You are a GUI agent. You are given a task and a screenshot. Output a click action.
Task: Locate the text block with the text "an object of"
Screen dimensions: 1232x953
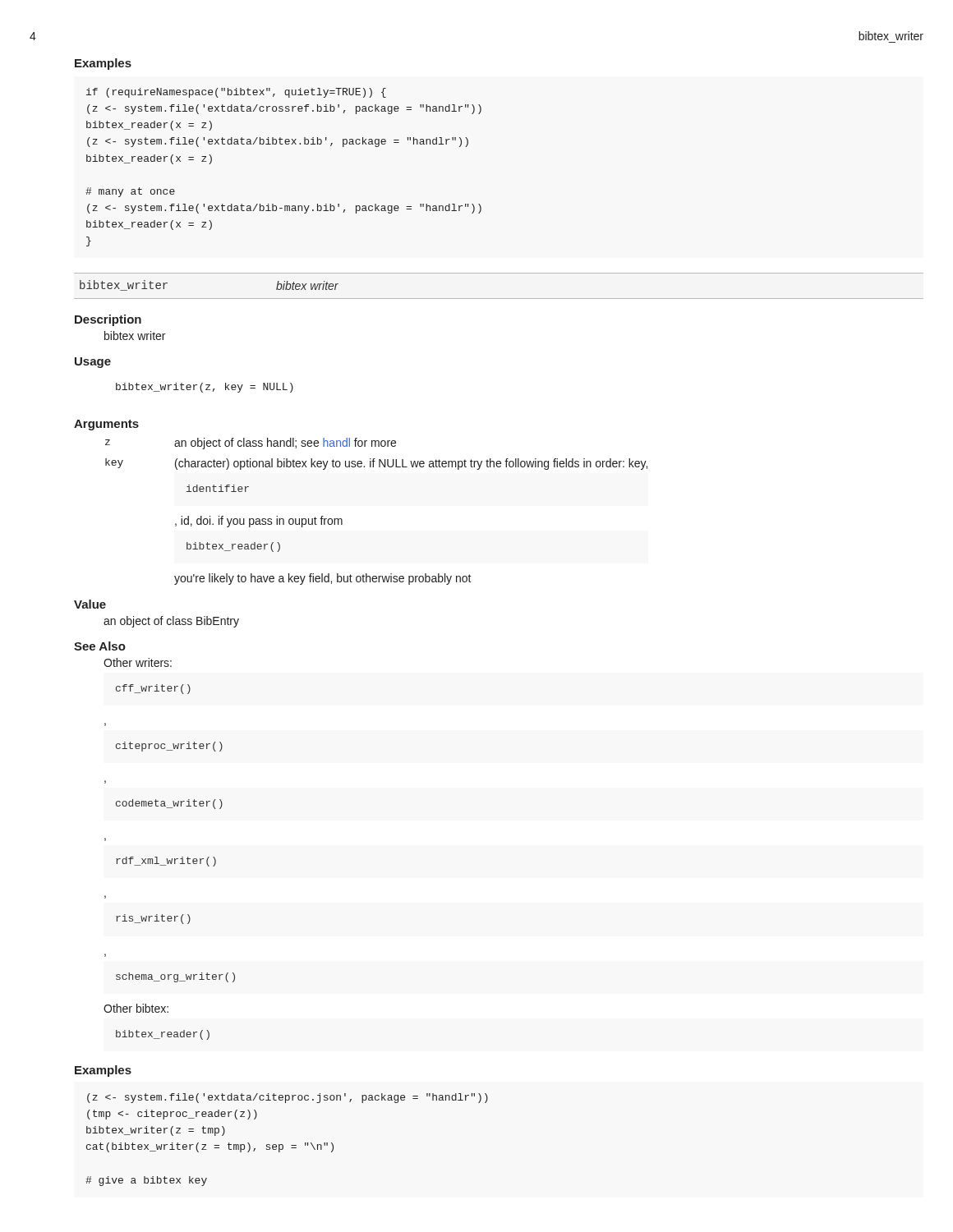pyautogui.click(x=171, y=621)
